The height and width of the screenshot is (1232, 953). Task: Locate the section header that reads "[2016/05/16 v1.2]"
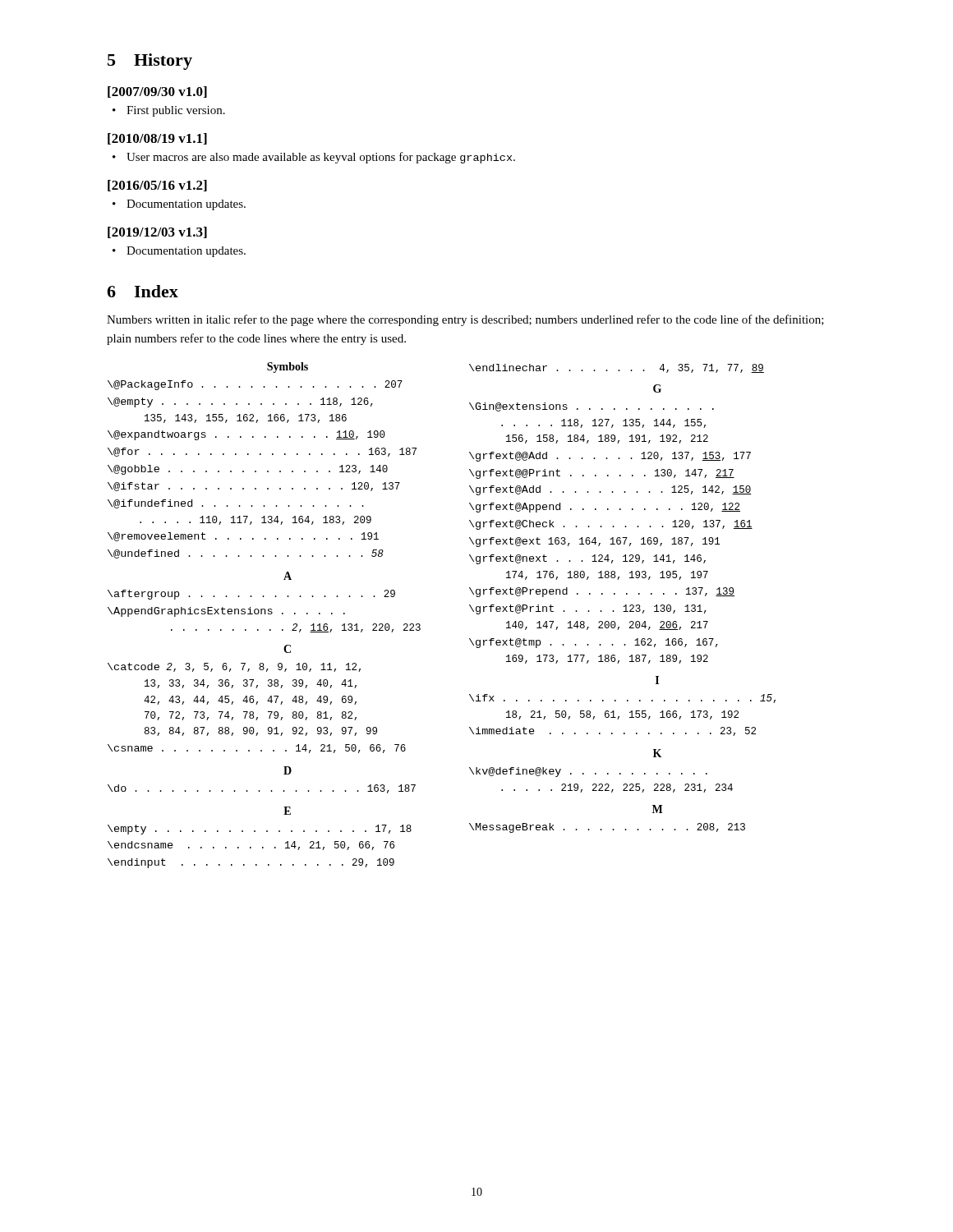click(x=157, y=185)
